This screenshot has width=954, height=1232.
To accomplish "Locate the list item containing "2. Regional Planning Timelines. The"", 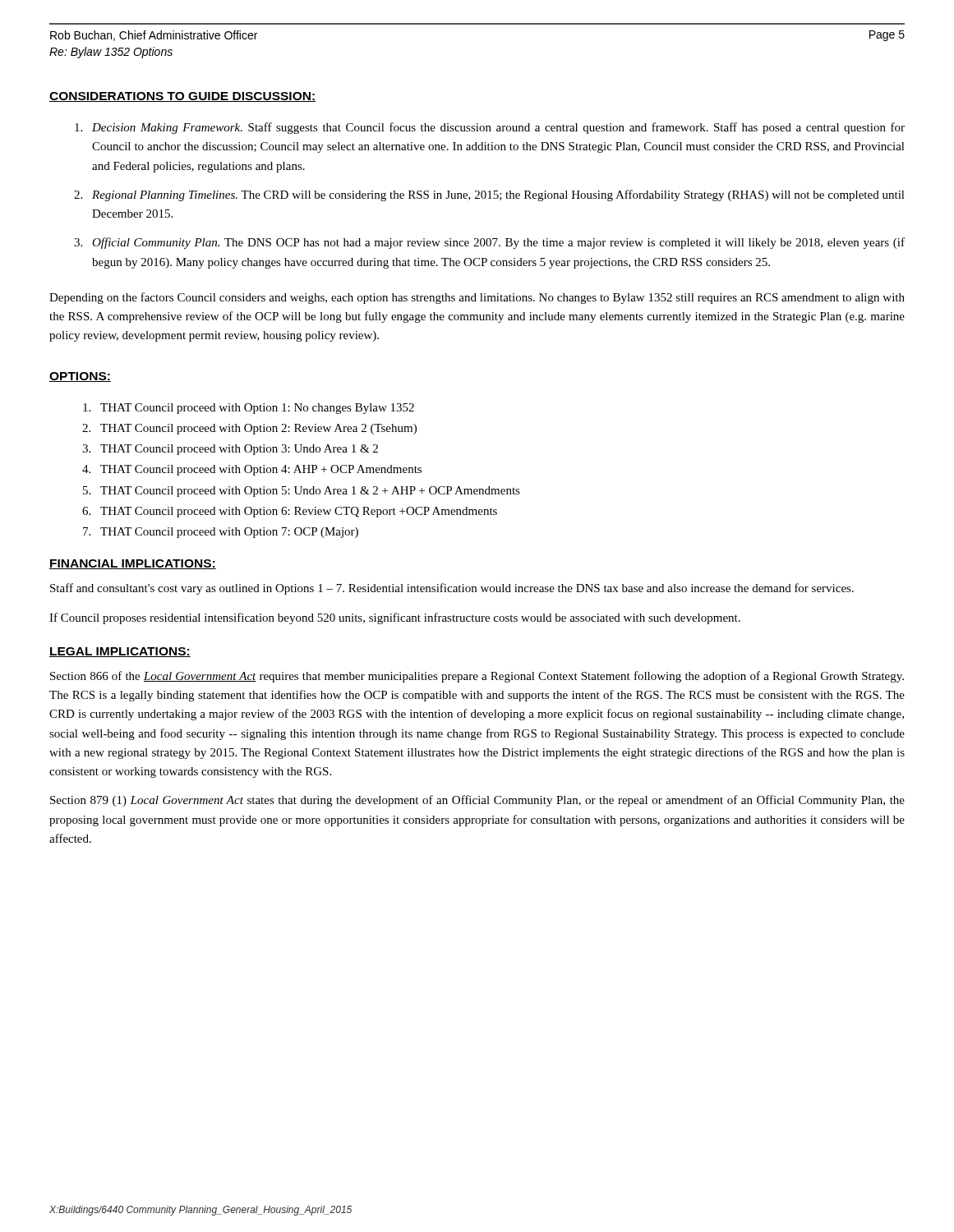I will pos(489,205).
